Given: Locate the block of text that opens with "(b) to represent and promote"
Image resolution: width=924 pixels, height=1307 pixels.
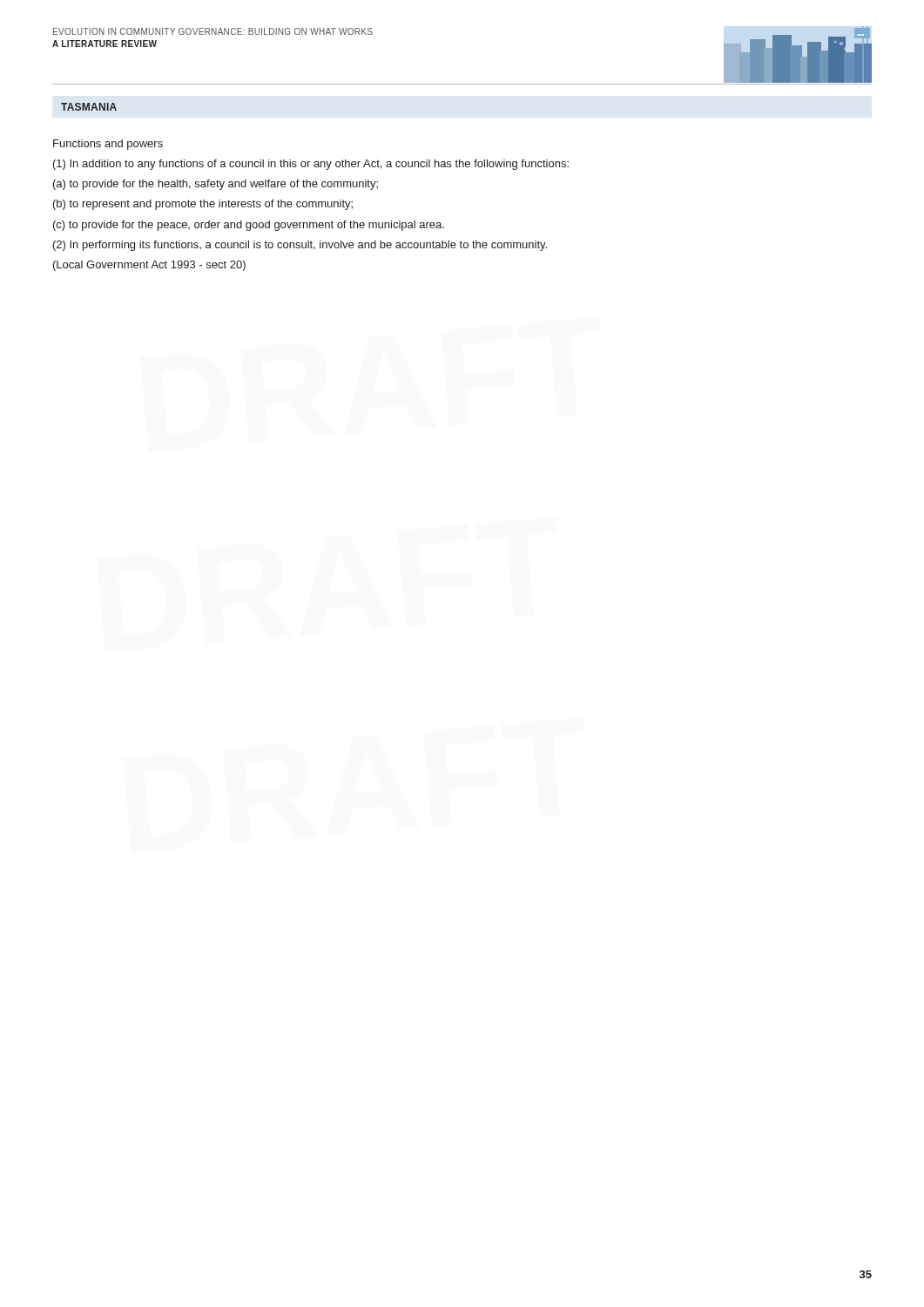Looking at the screenshot, I should pos(203,204).
